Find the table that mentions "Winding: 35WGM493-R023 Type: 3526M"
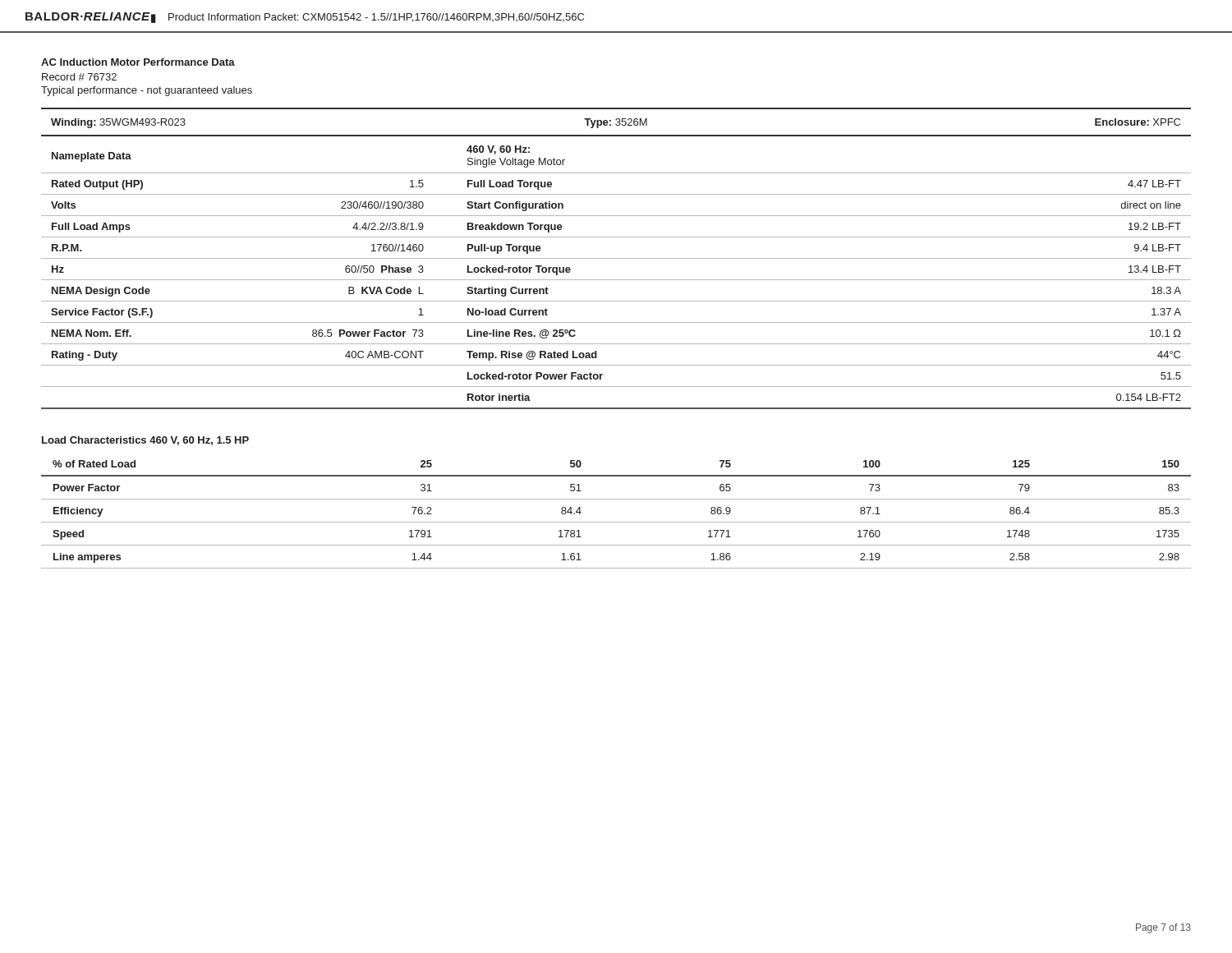Screen dimensions: 953x1232 616,122
